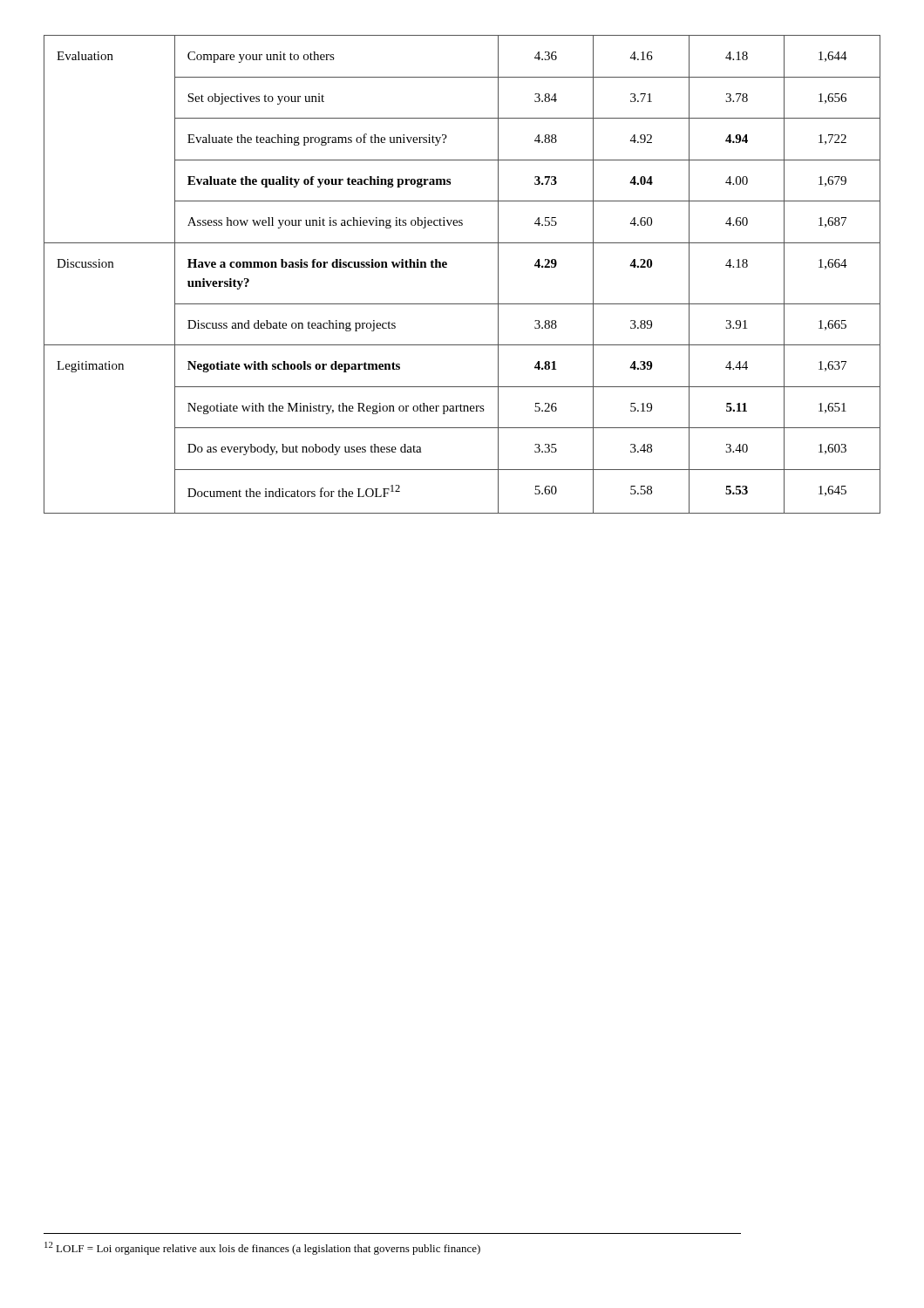
Task: Select the table that reads "Evaluate the quality"
Action: point(462,274)
